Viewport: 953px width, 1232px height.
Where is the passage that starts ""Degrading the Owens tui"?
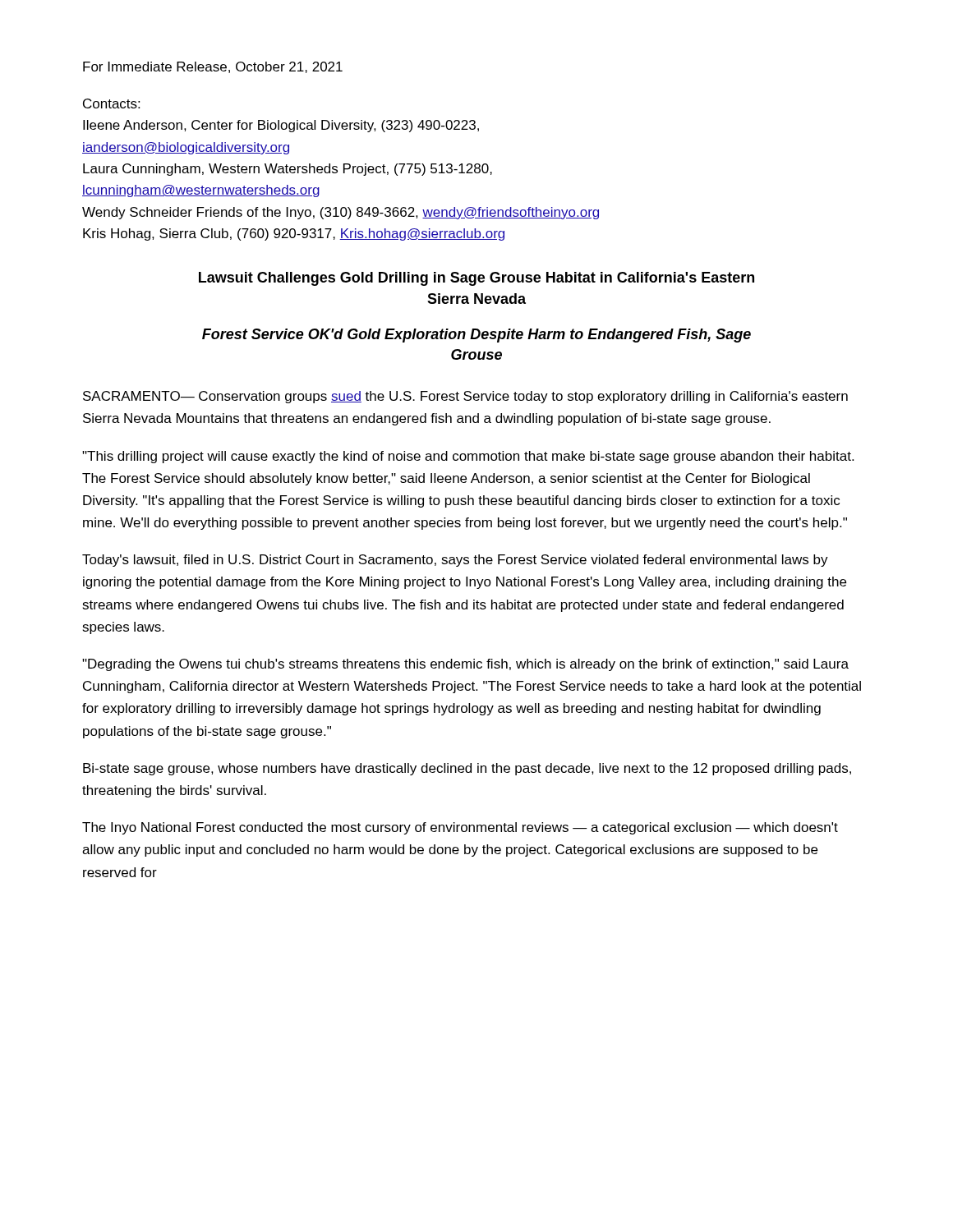[472, 698]
